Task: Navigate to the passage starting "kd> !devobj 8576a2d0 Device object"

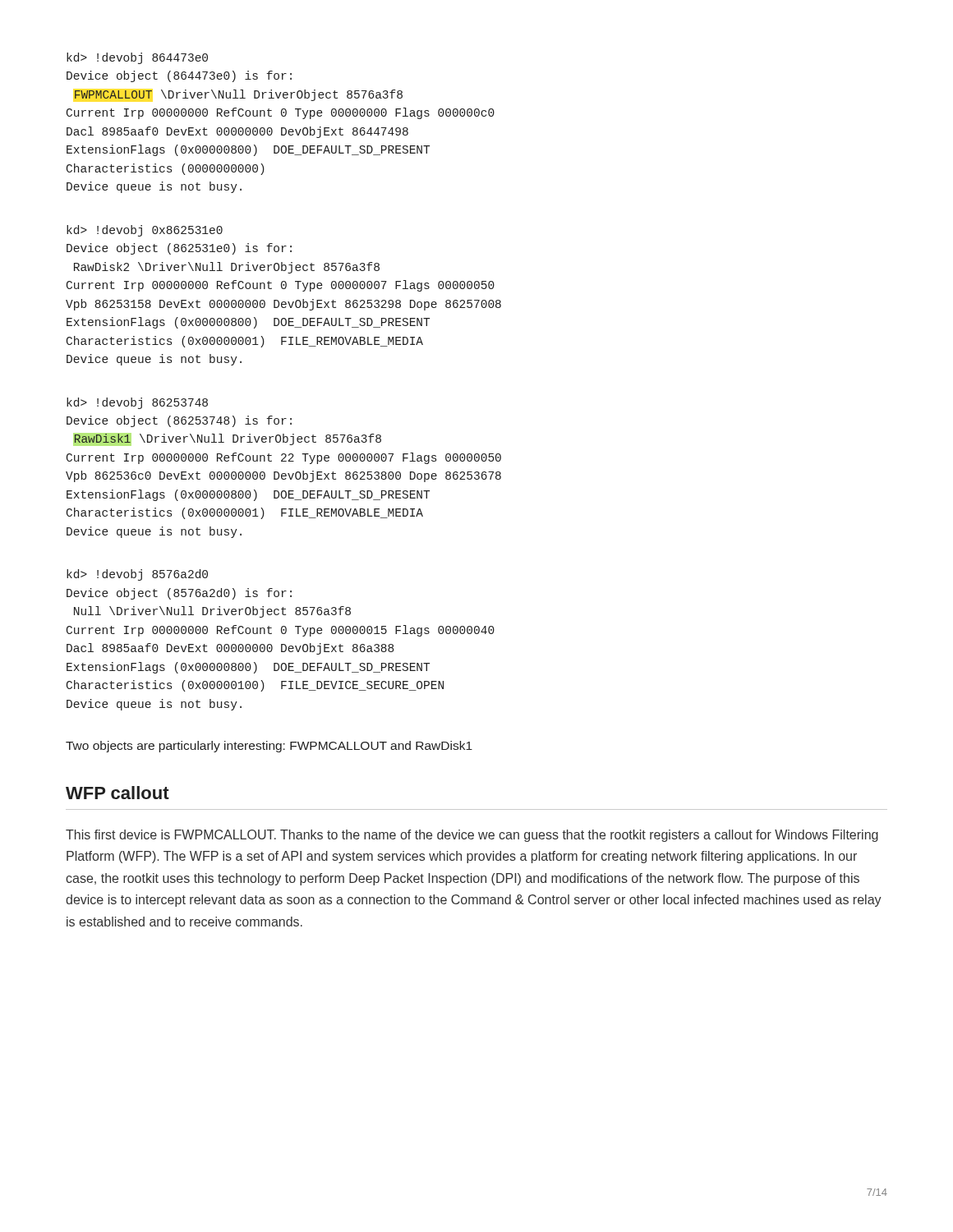Action: (137, 575)
